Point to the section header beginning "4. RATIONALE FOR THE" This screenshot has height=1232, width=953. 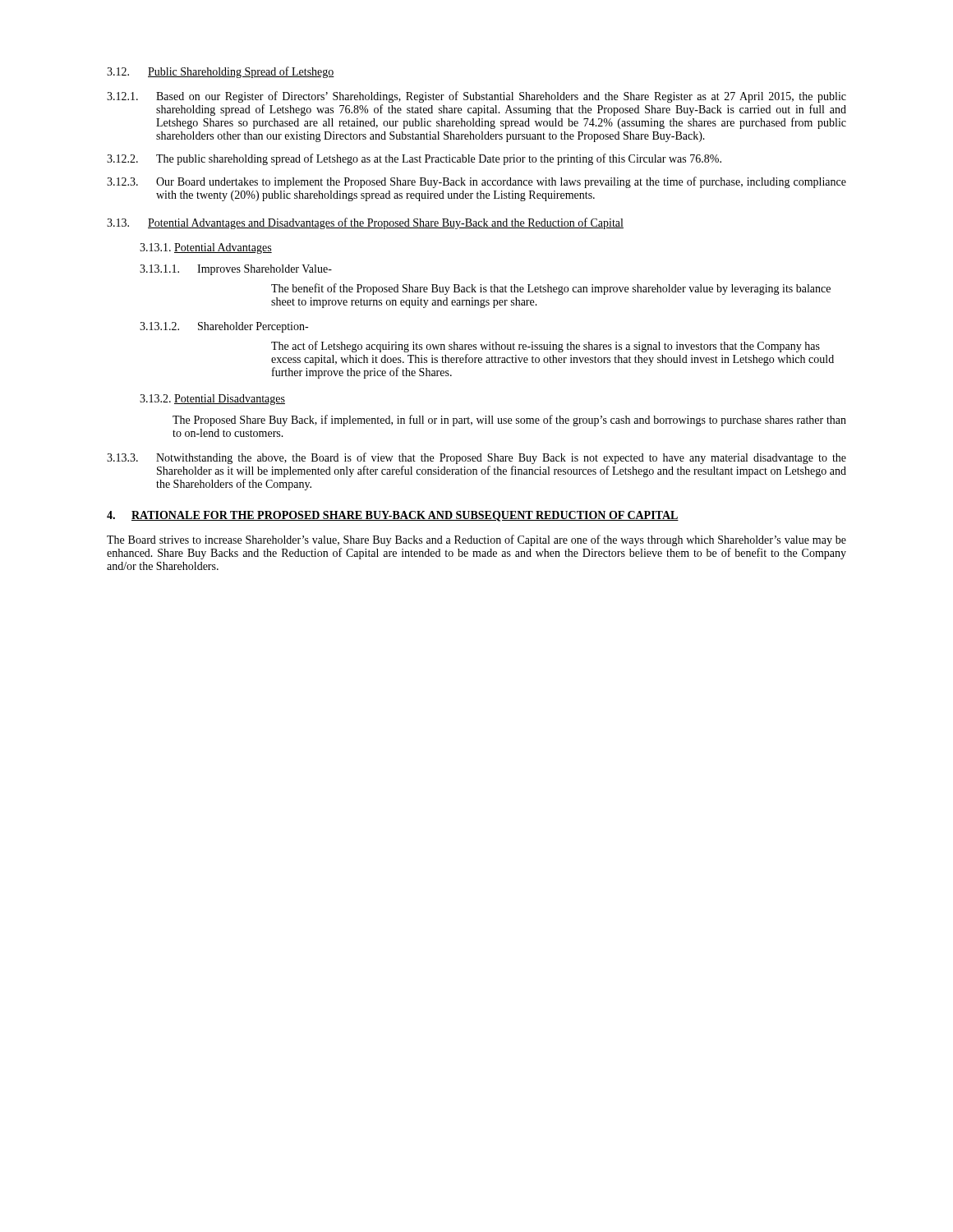[x=392, y=516]
